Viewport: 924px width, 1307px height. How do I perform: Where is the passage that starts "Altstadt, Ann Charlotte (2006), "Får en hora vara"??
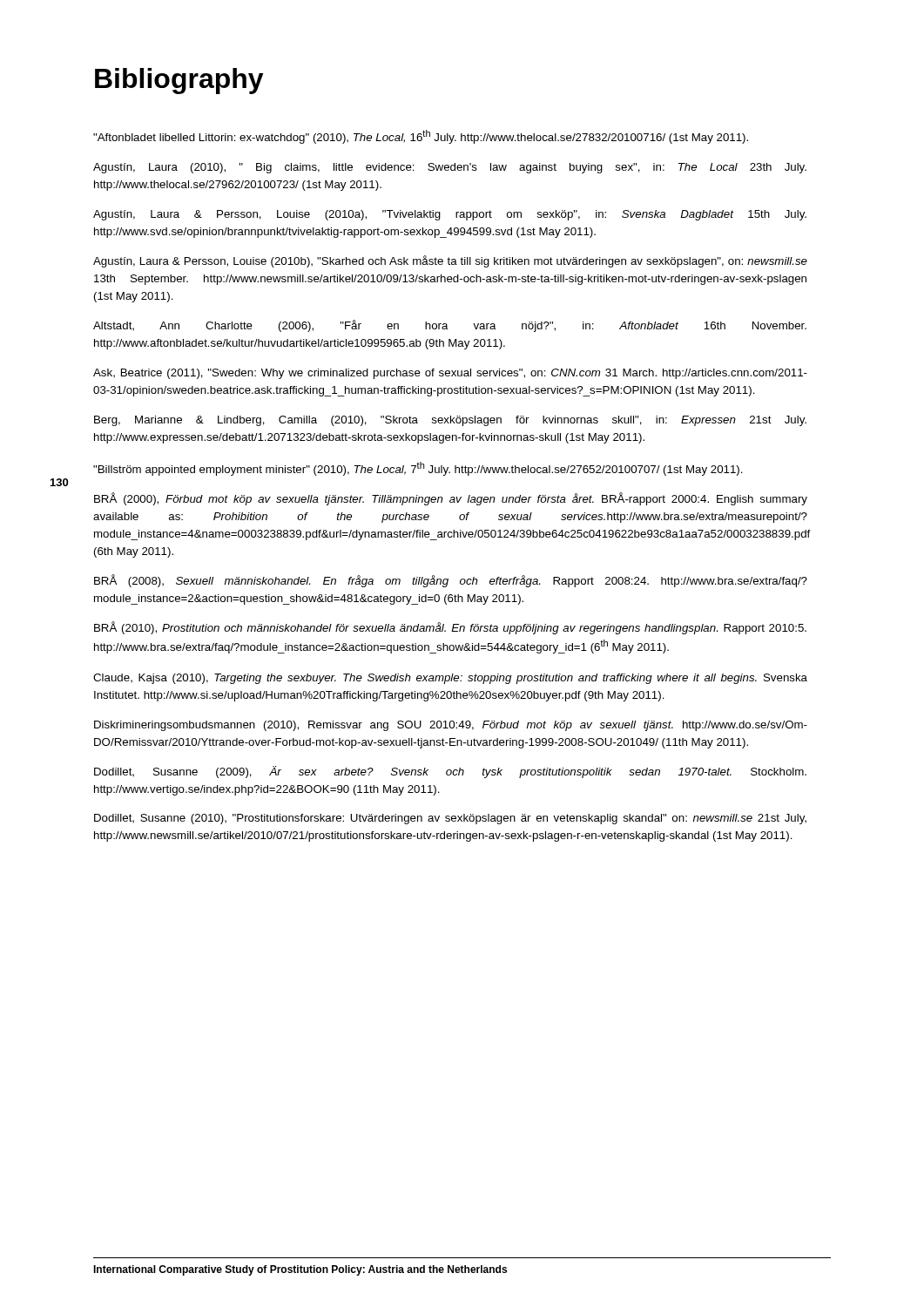coord(450,334)
